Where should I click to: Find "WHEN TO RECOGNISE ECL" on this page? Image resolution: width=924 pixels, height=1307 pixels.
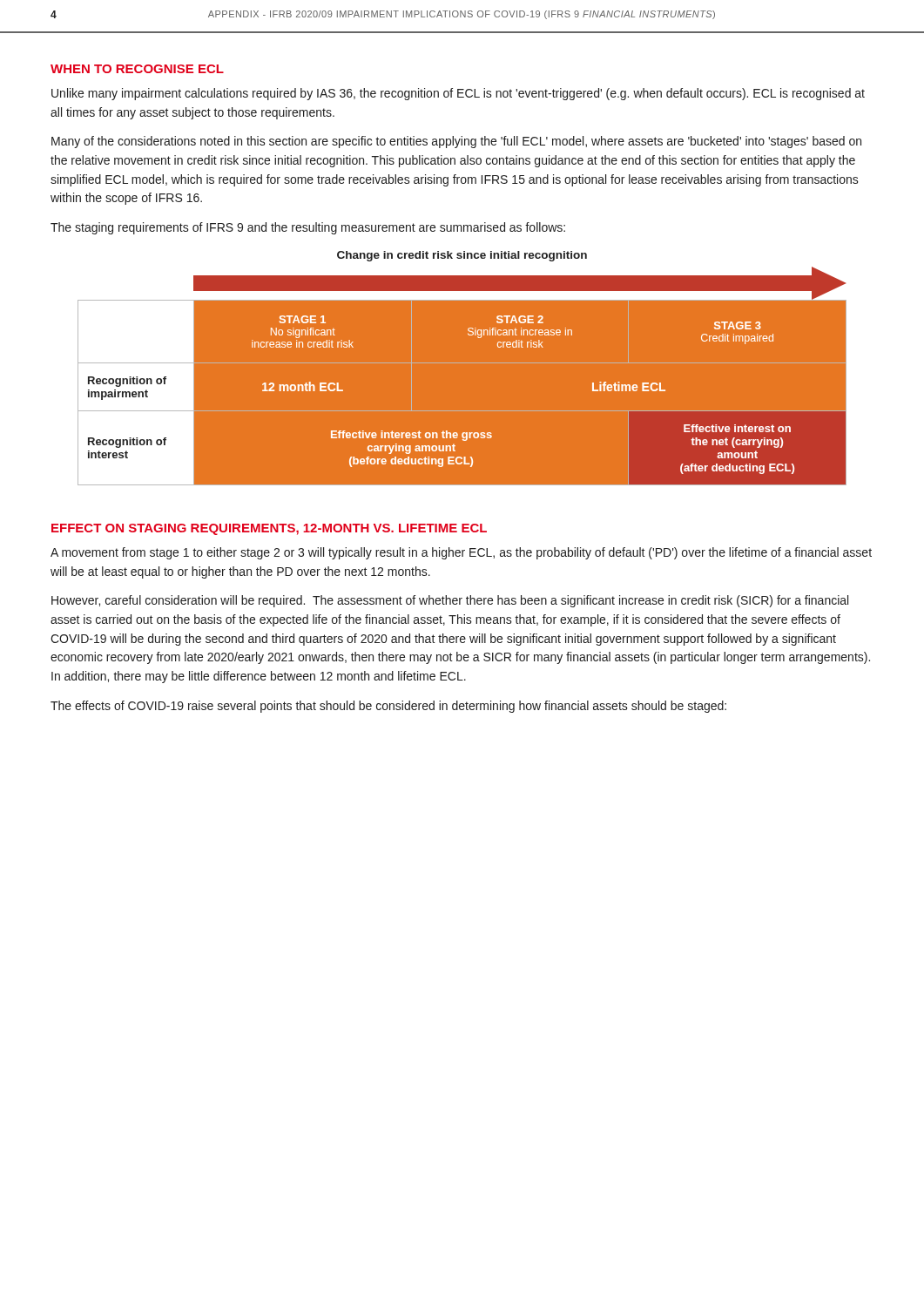pyautogui.click(x=137, y=68)
